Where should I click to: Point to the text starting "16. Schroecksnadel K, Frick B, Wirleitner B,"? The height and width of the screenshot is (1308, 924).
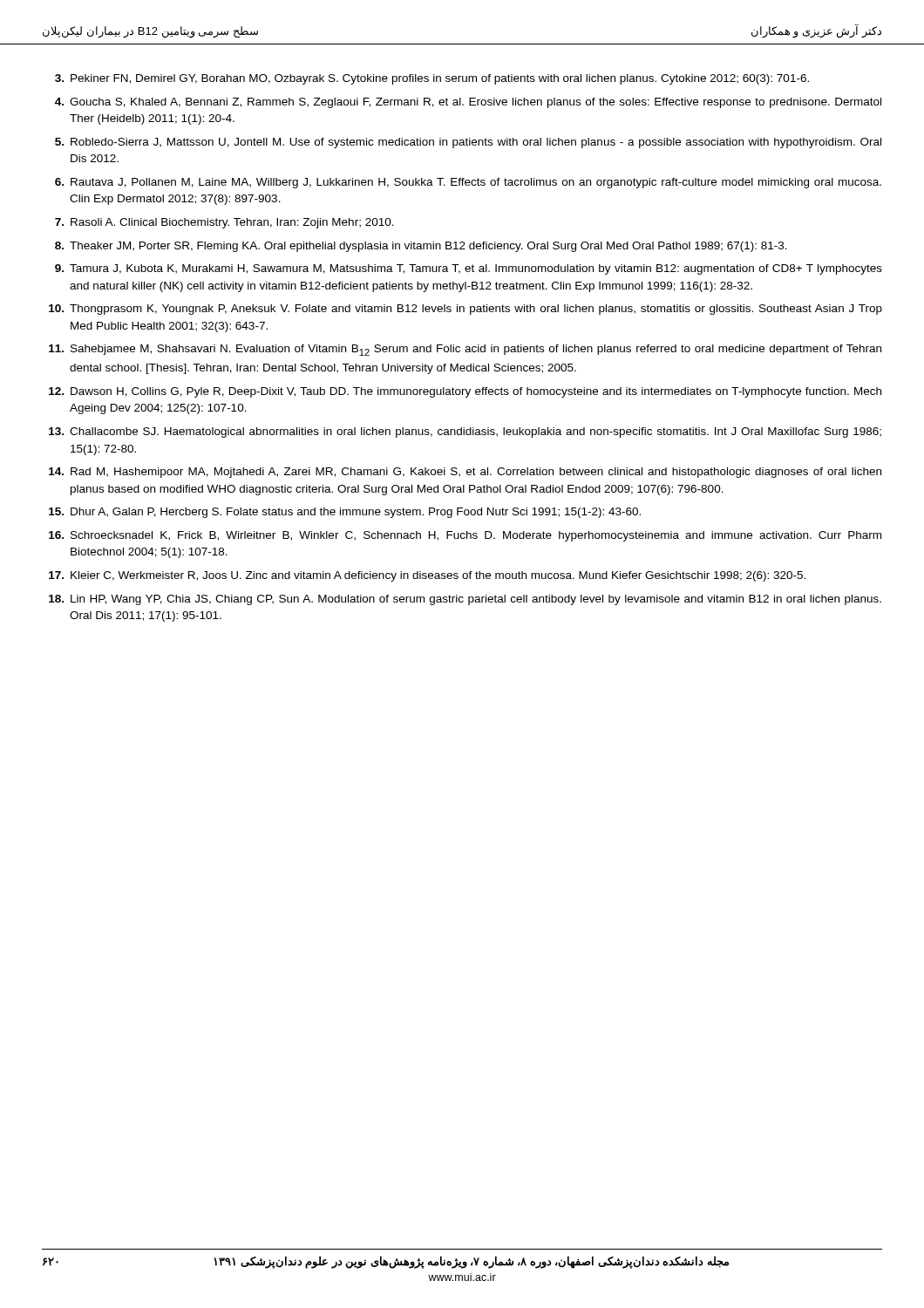tap(462, 544)
